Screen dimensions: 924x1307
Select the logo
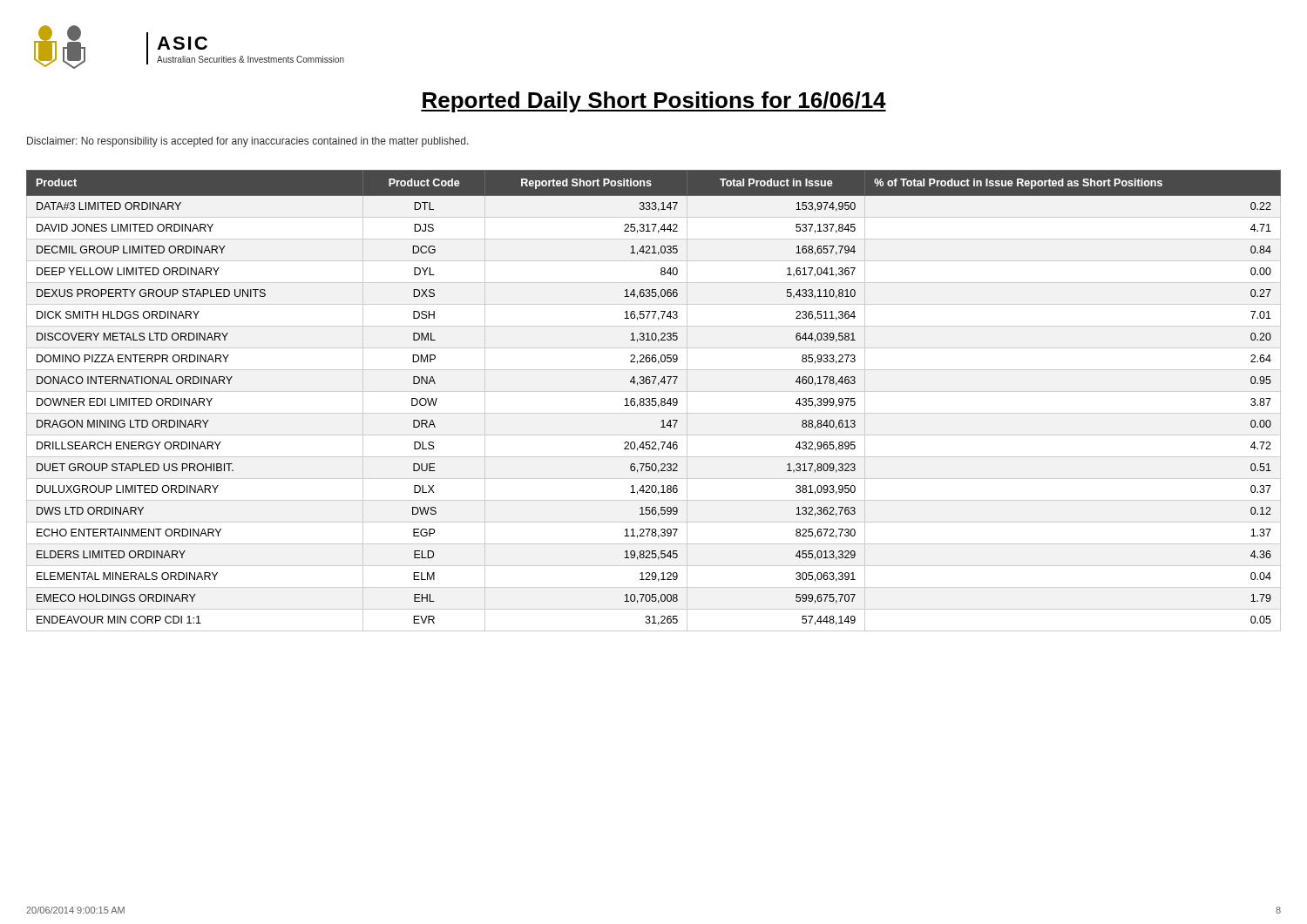click(185, 48)
